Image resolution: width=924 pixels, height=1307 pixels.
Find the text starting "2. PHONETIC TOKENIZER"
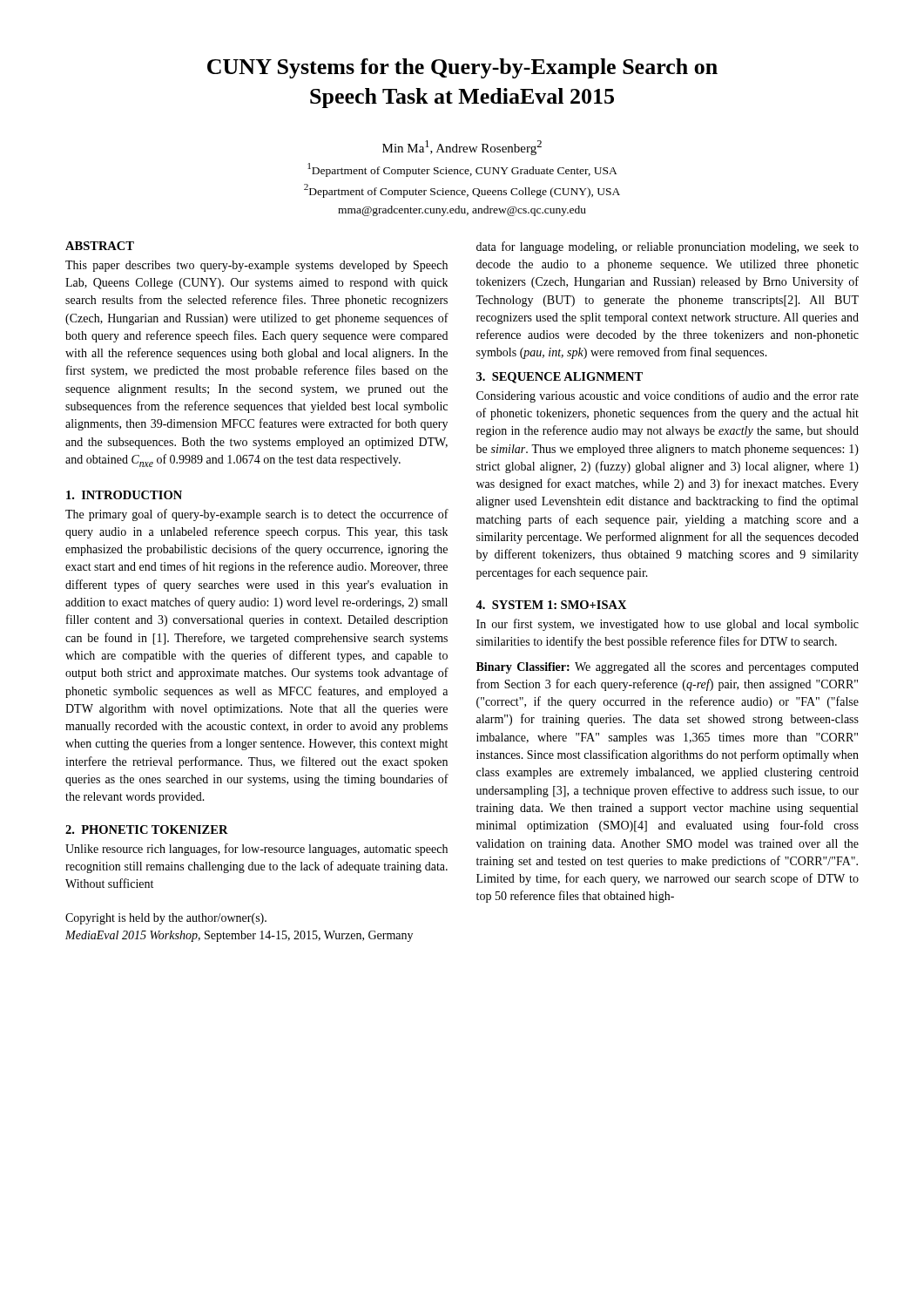147,829
